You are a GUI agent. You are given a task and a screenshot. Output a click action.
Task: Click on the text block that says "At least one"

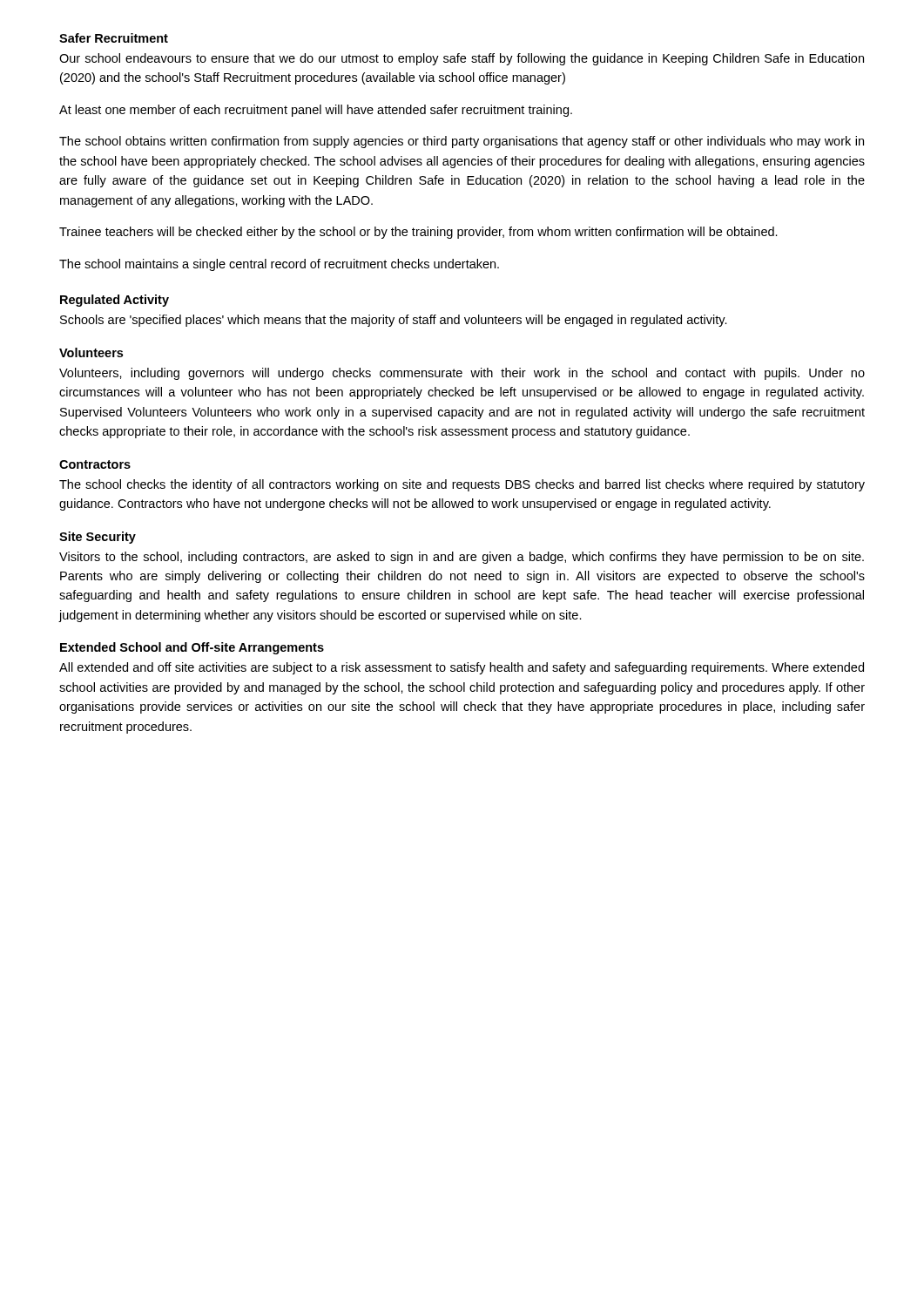click(316, 110)
